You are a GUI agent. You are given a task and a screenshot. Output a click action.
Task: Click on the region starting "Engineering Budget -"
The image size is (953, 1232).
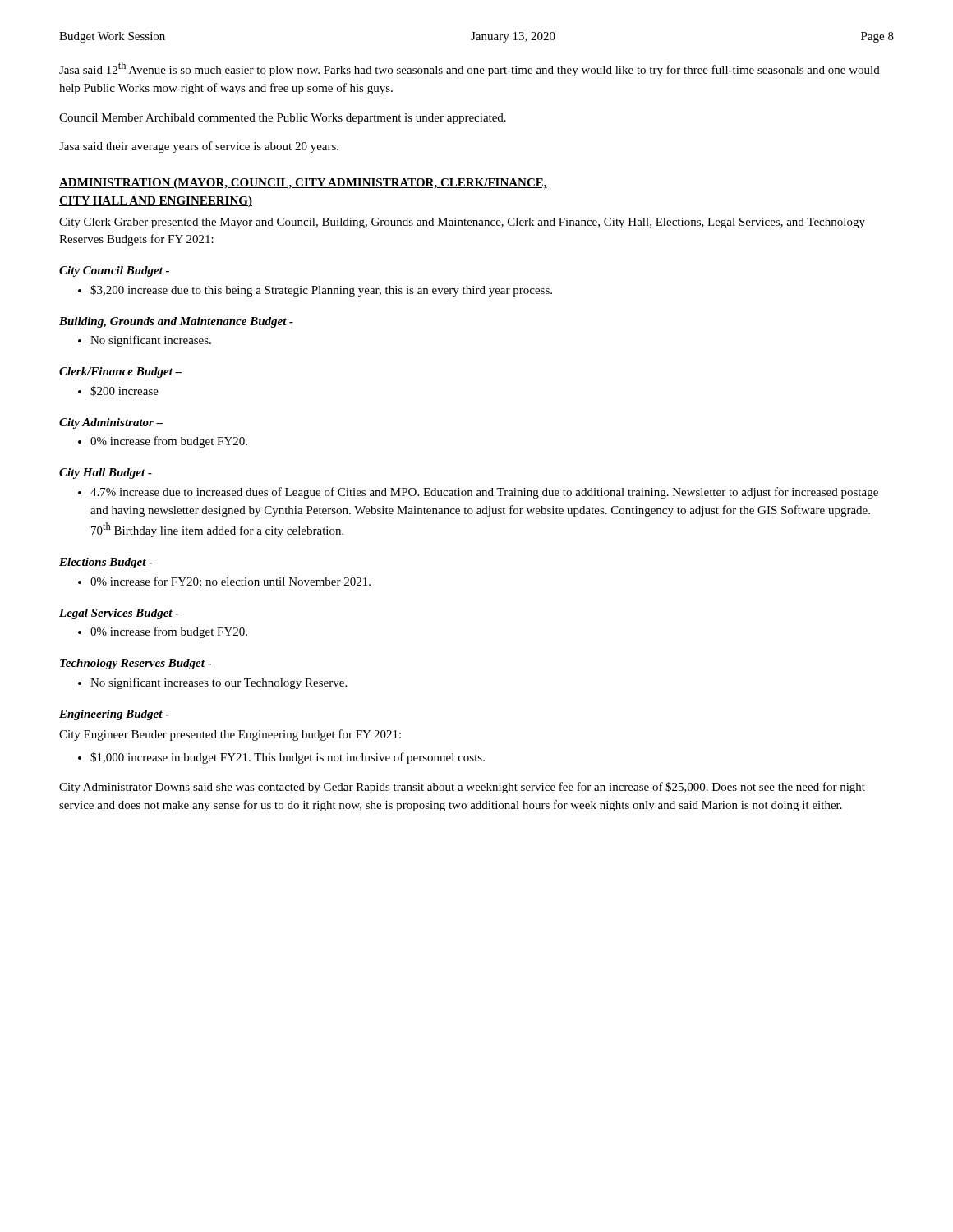(x=114, y=713)
